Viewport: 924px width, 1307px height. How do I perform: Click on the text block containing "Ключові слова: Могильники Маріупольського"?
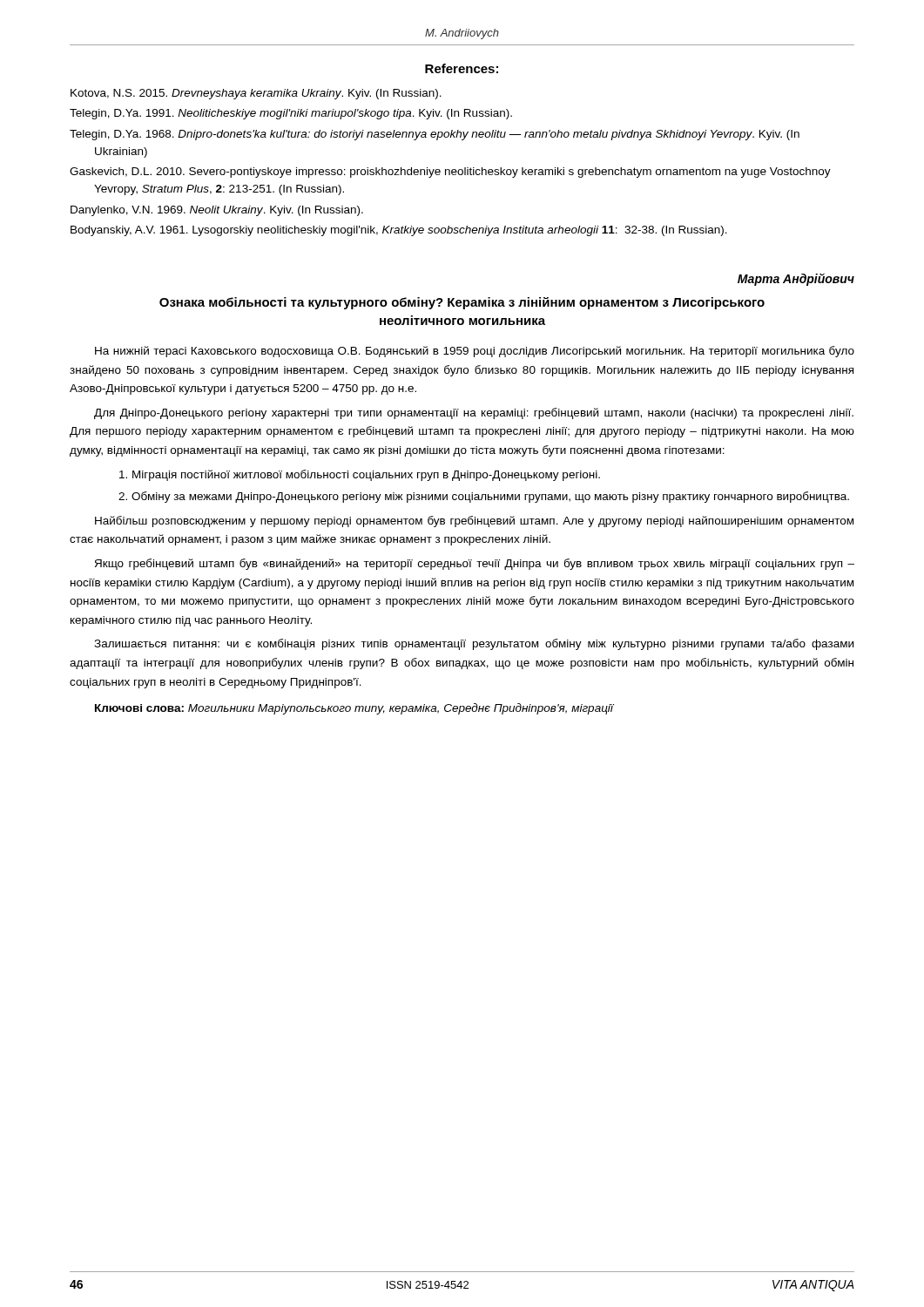[x=354, y=708]
